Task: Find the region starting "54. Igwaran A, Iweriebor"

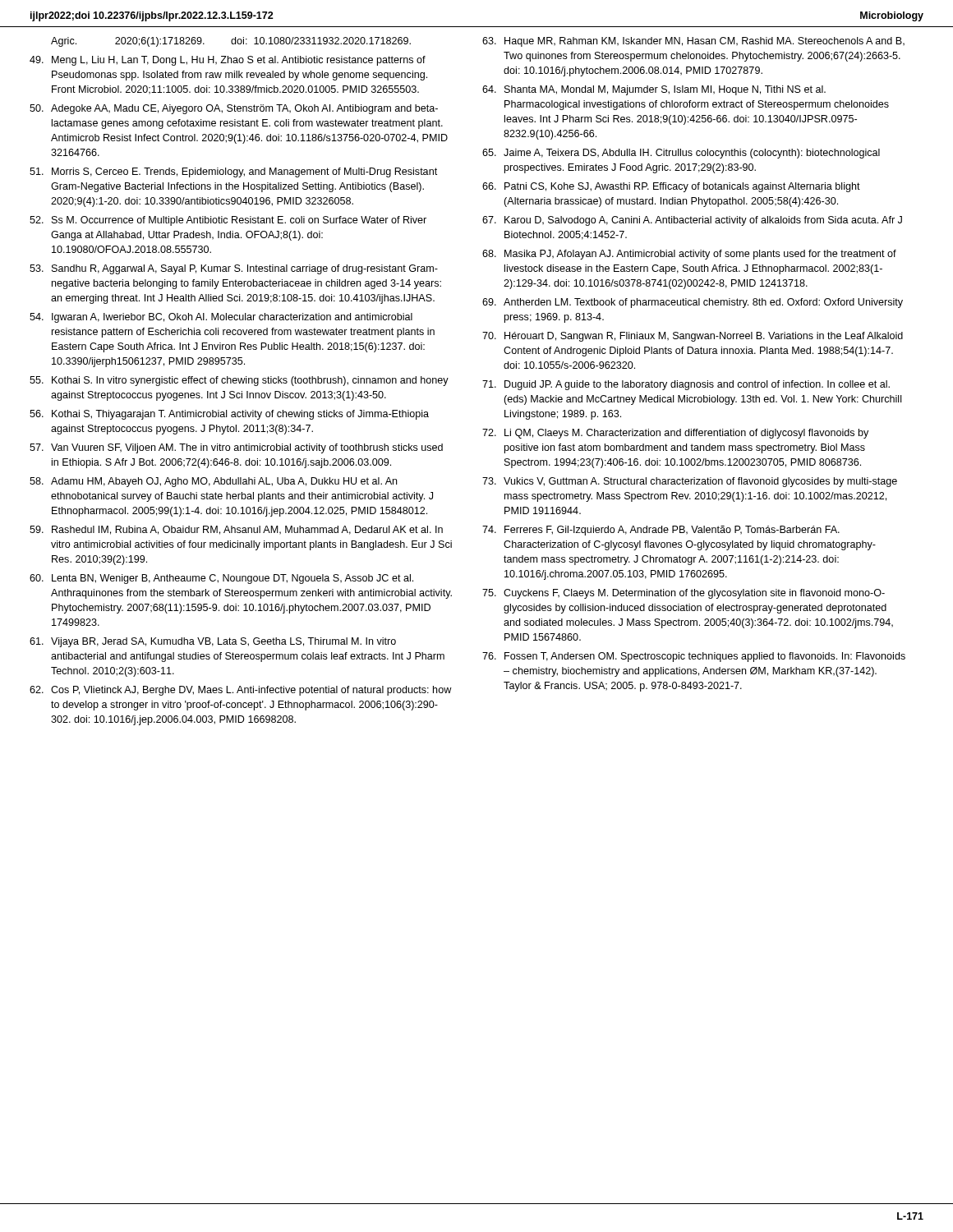Action: pos(241,339)
